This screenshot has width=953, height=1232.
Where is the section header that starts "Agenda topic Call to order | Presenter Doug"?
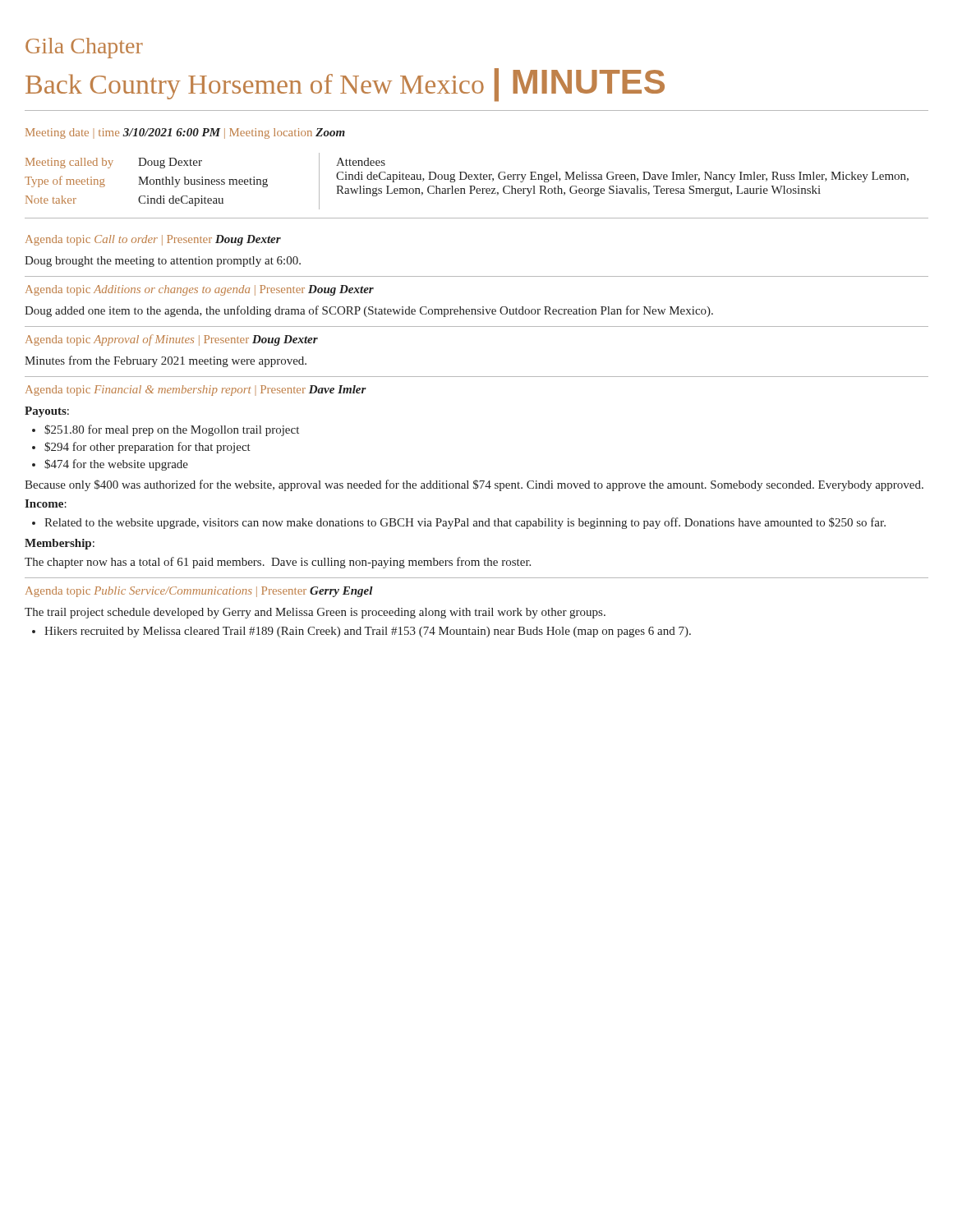tap(153, 239)
